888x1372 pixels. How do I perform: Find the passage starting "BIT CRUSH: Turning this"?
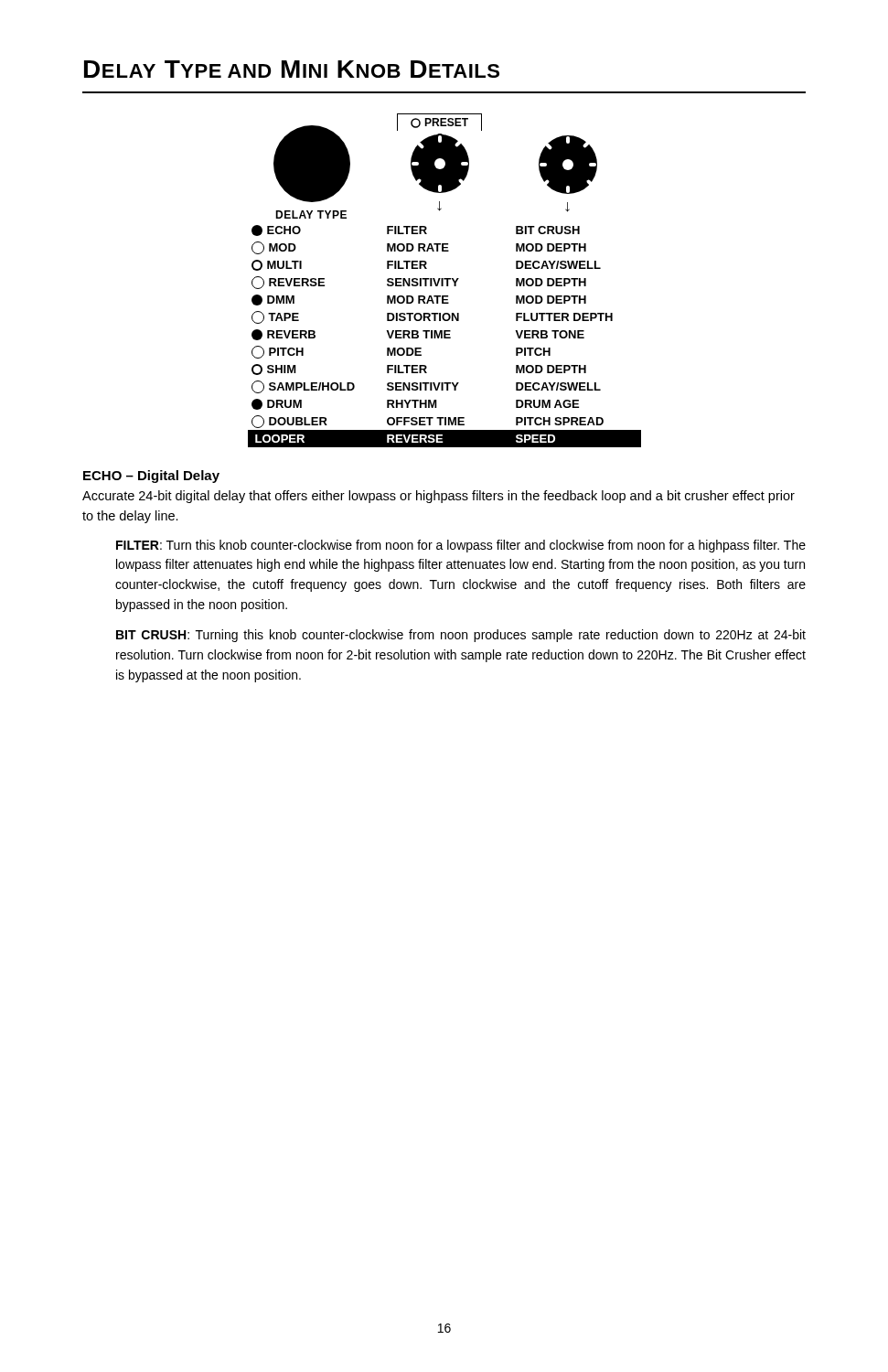coord(460,655)
